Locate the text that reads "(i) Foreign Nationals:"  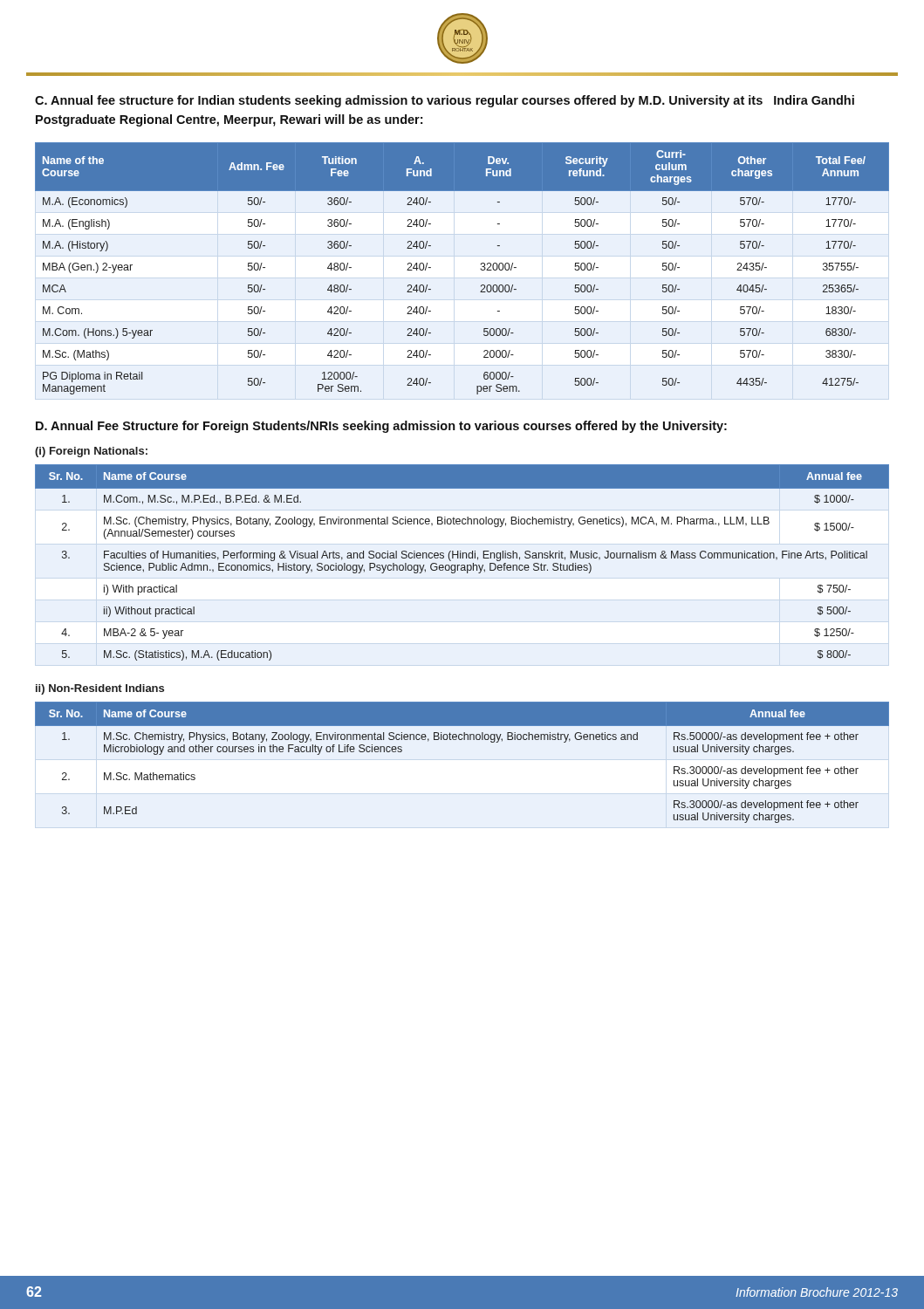(92, 451)
